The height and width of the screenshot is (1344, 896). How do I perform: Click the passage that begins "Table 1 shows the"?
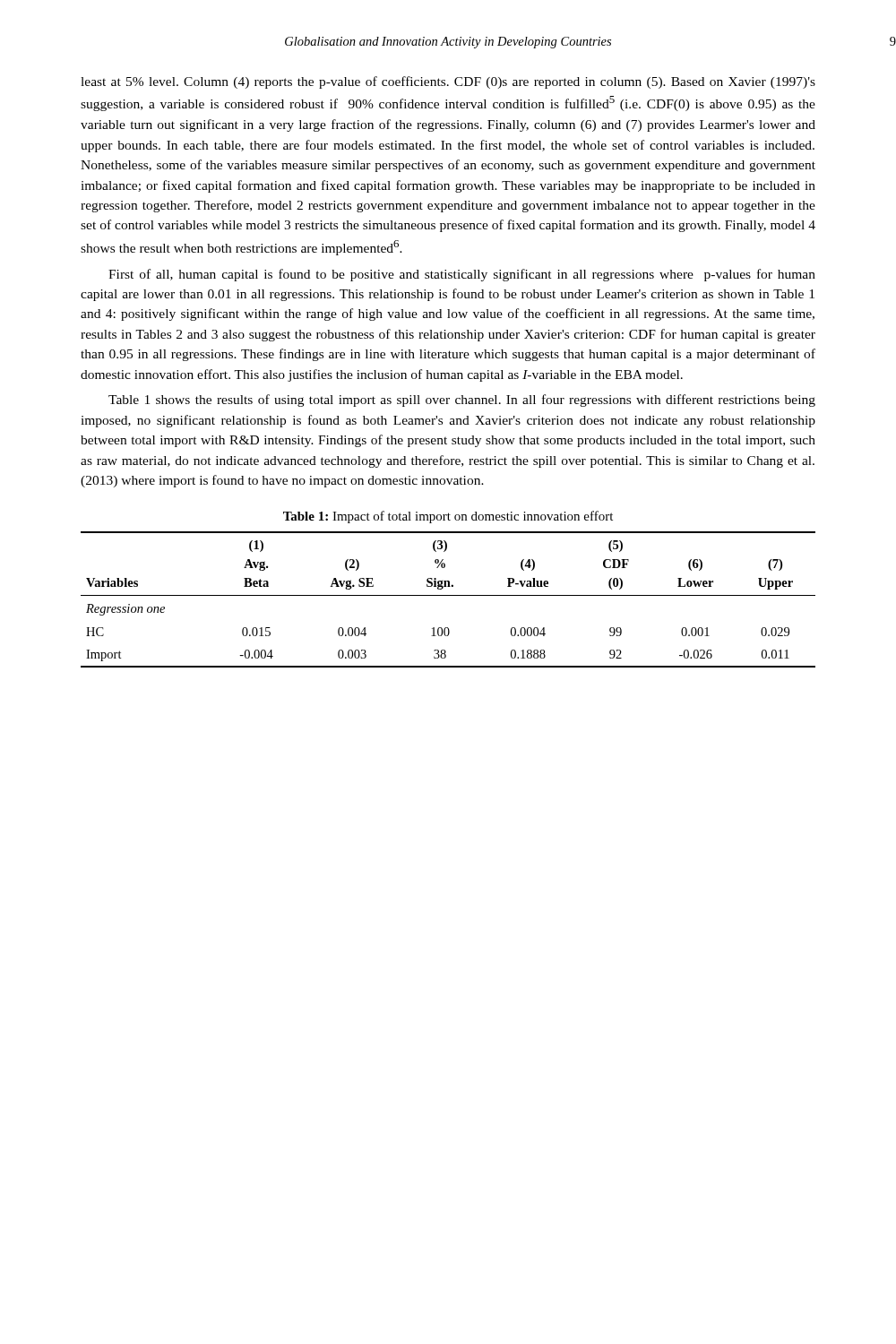point(448,440)
